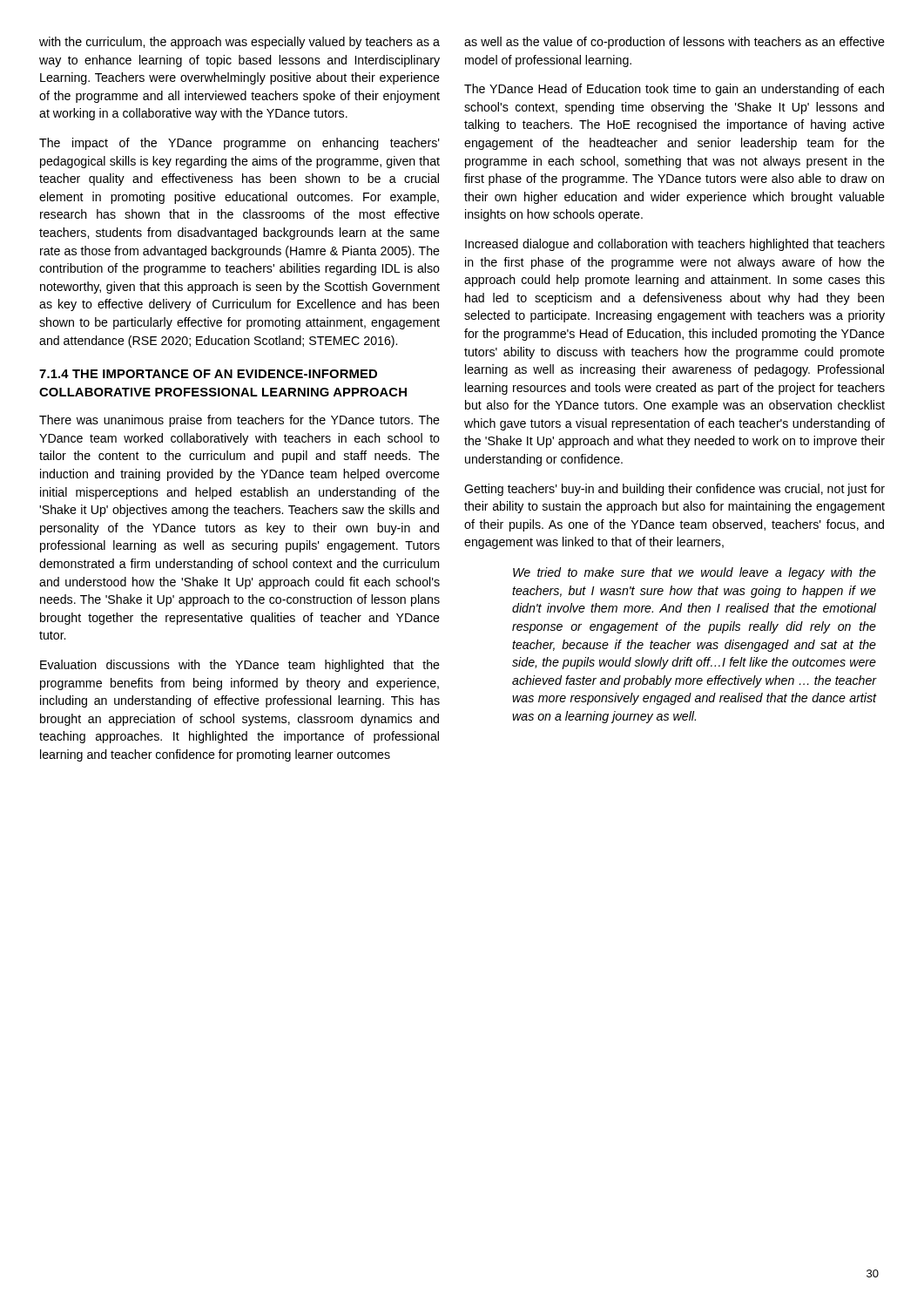The image size is (924, 1307).
Task: Point to the passage starting "There was unanimous praise from teachers for the"
Action: pyautogui.click(x=240, y=528)
